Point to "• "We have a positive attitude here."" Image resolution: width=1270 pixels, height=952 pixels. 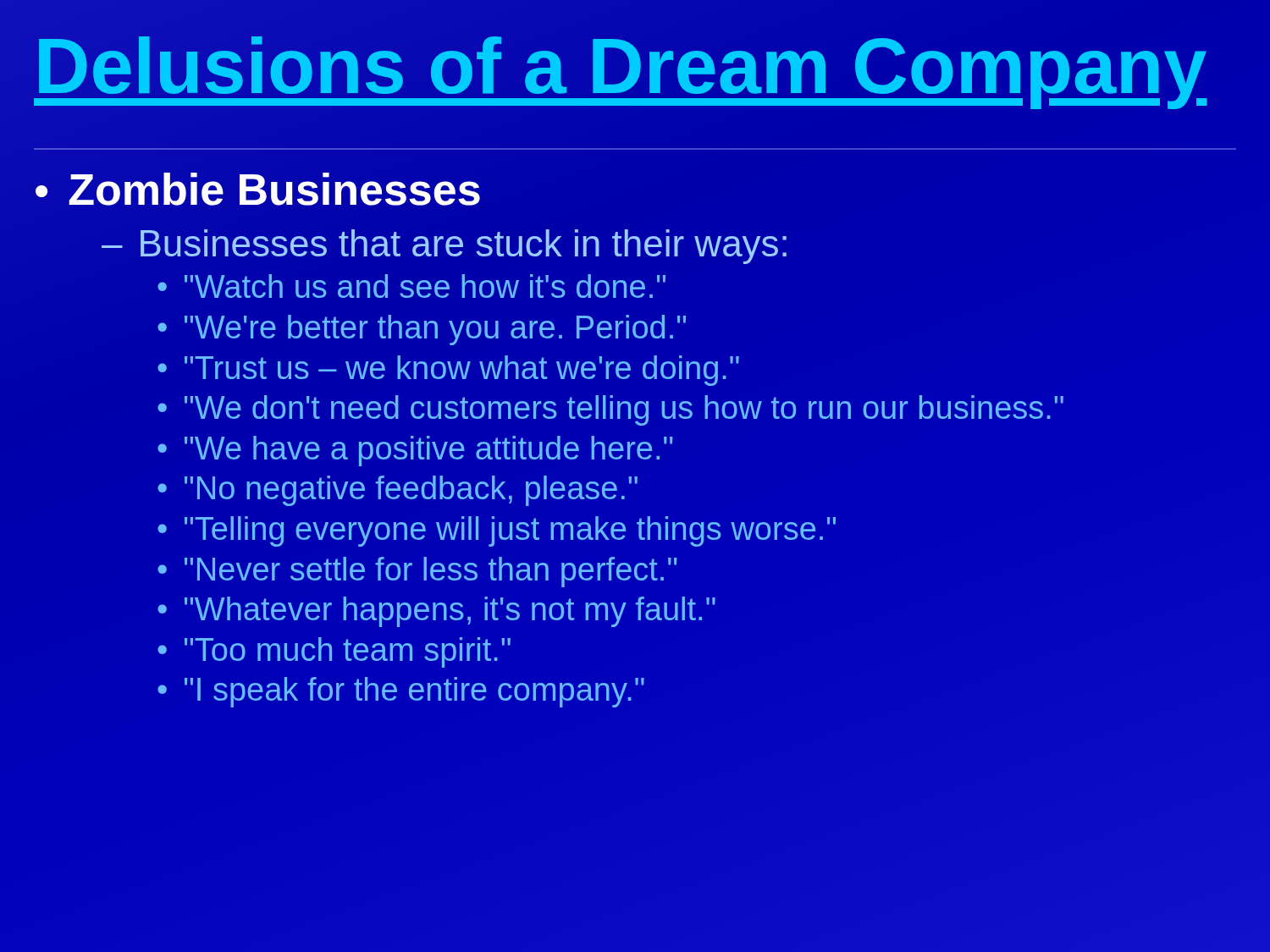pyautogui.click(x=415, y=449)
